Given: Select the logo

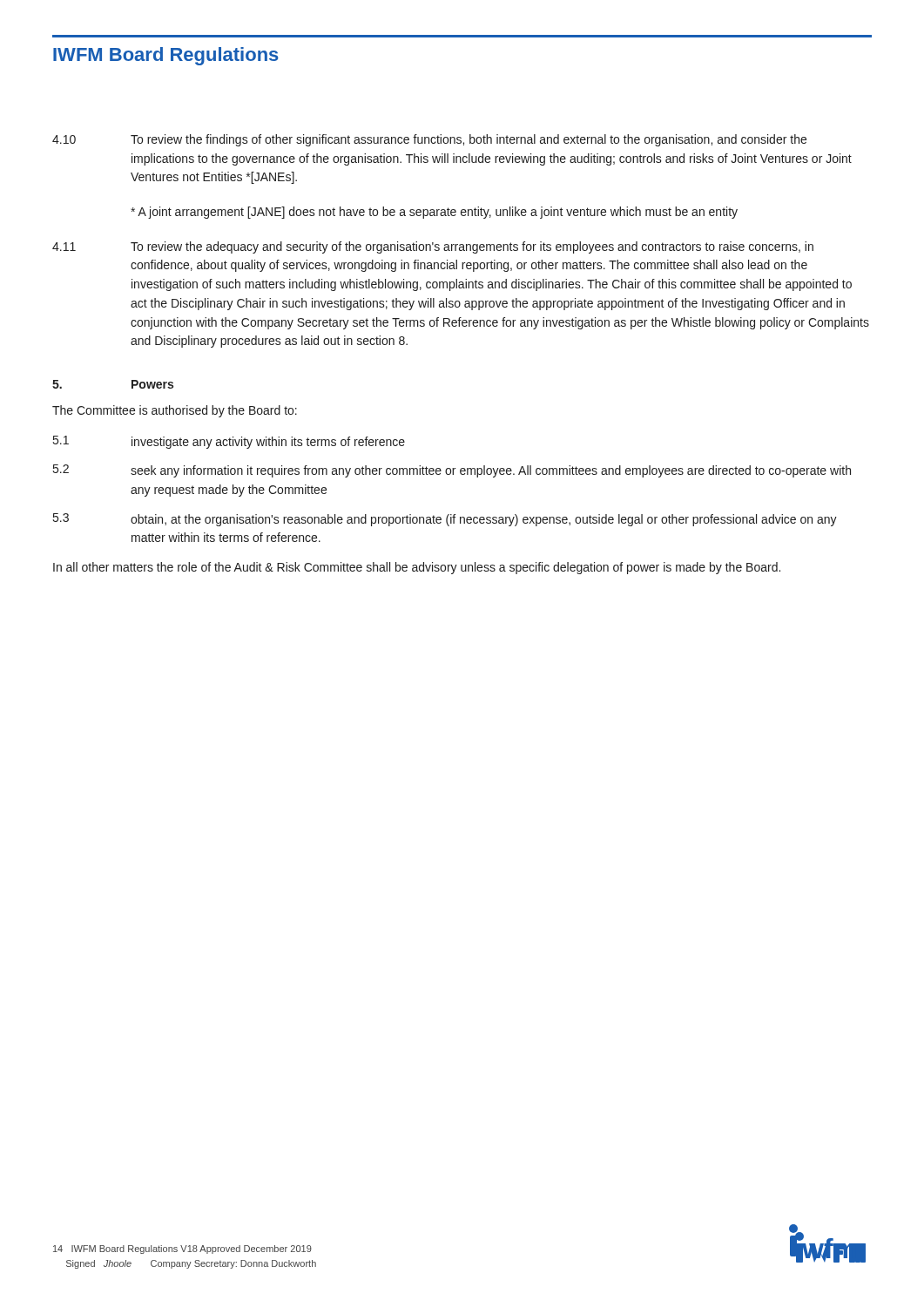Looking at the screenshot, I should [x=828, y=1245].
